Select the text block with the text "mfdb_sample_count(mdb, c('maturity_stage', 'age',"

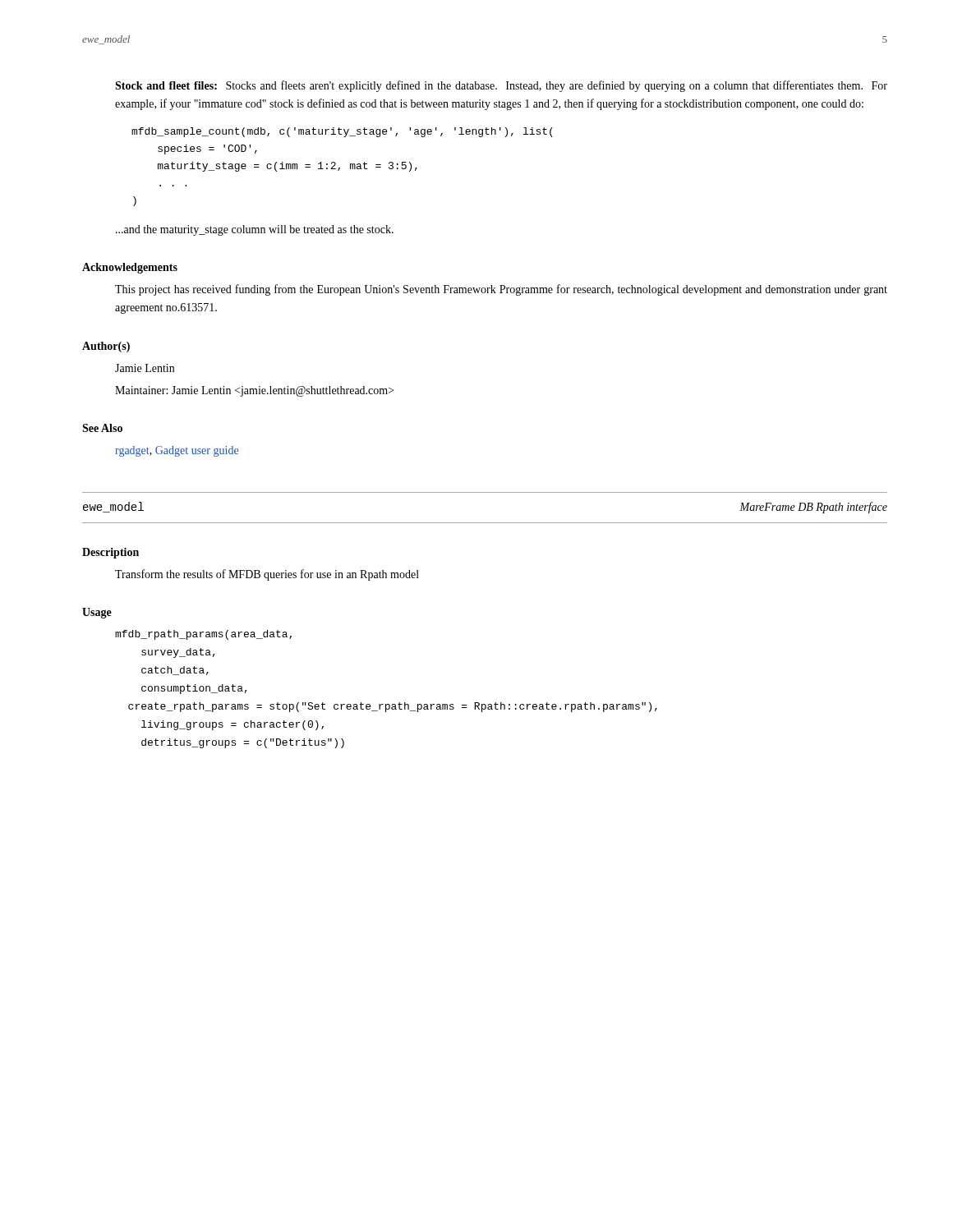(x=343, y=166)
